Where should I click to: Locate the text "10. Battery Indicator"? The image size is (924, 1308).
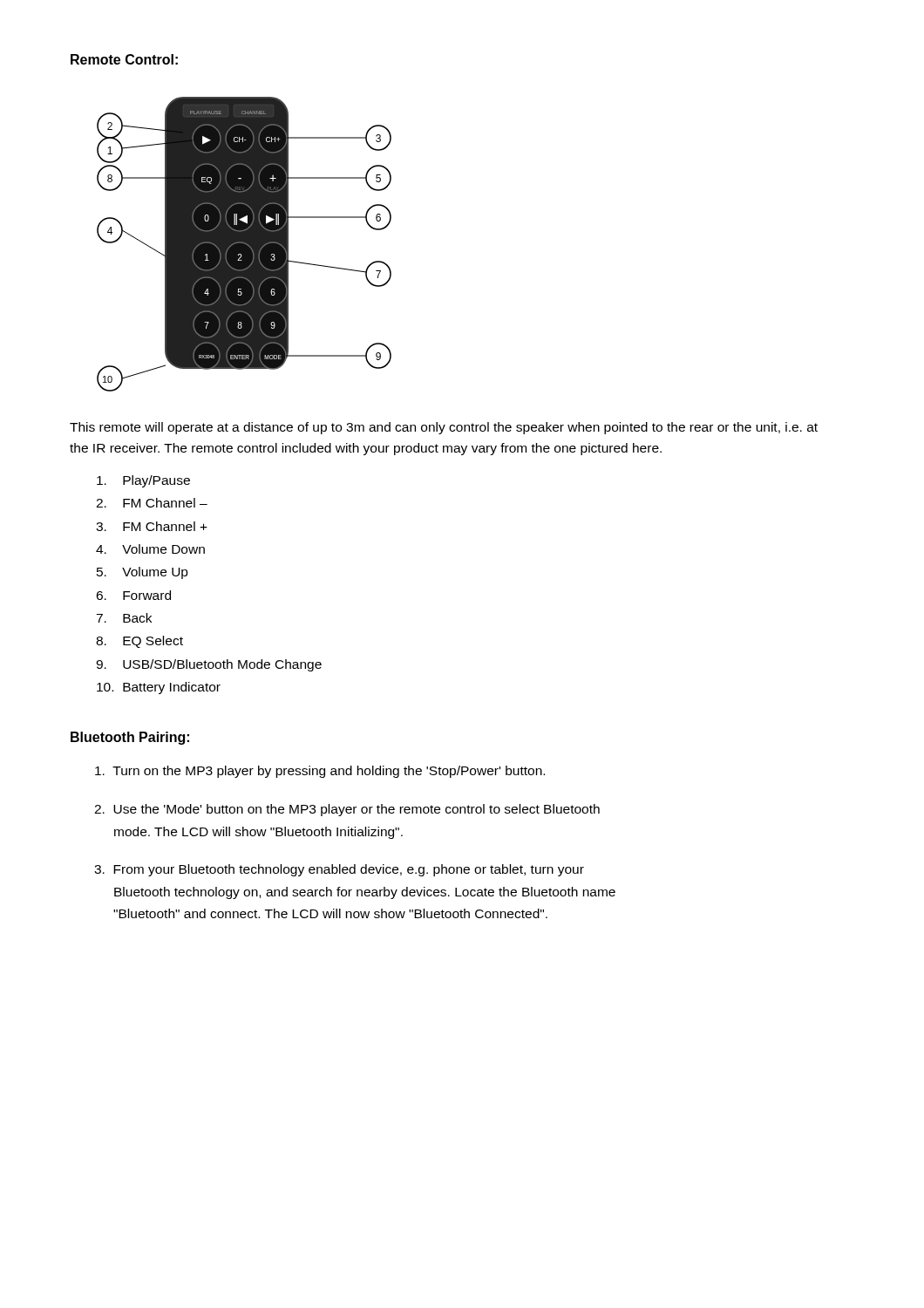click(158, 687)
